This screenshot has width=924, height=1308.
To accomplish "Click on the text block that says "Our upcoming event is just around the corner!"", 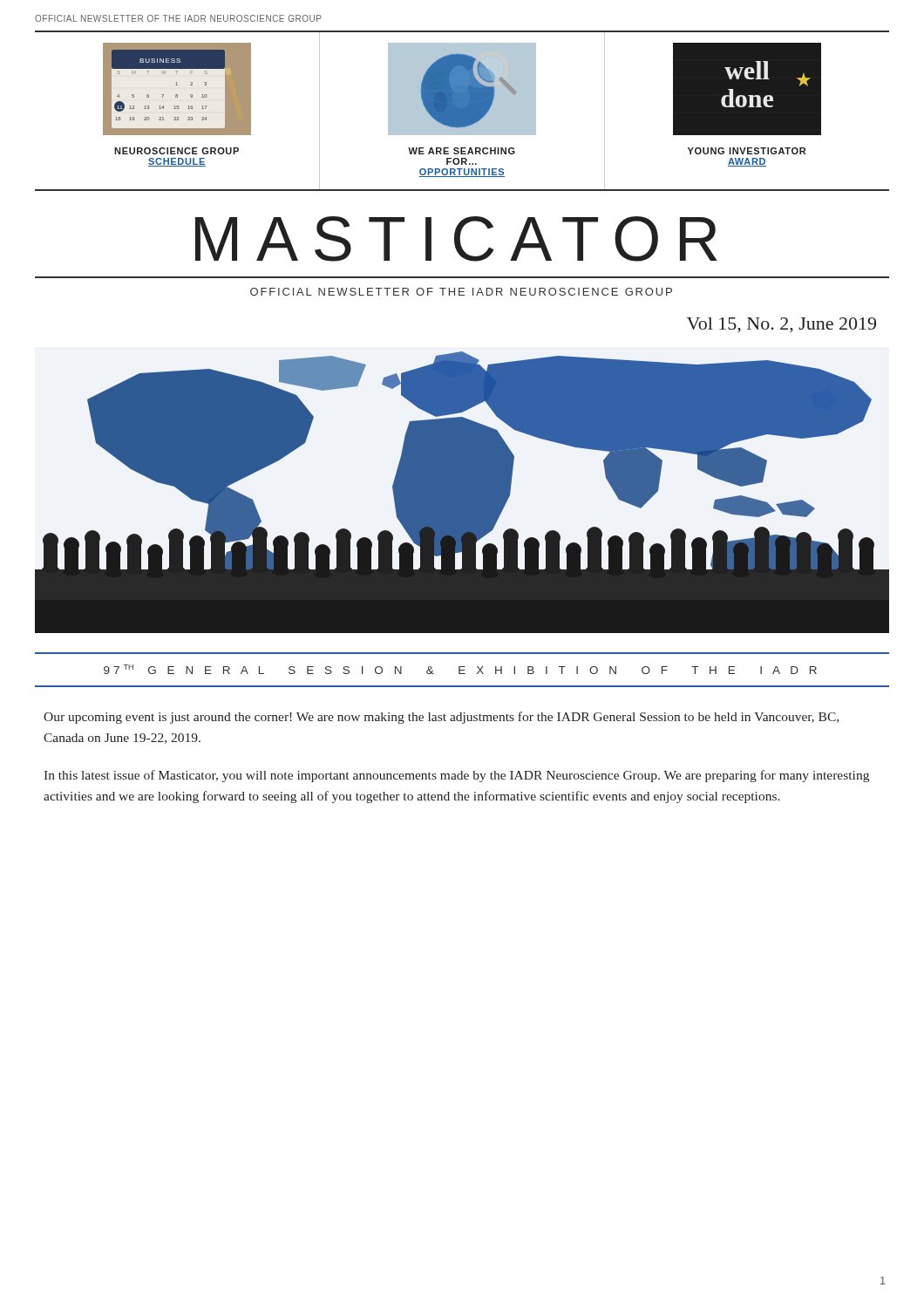I will tap(442, 727).
